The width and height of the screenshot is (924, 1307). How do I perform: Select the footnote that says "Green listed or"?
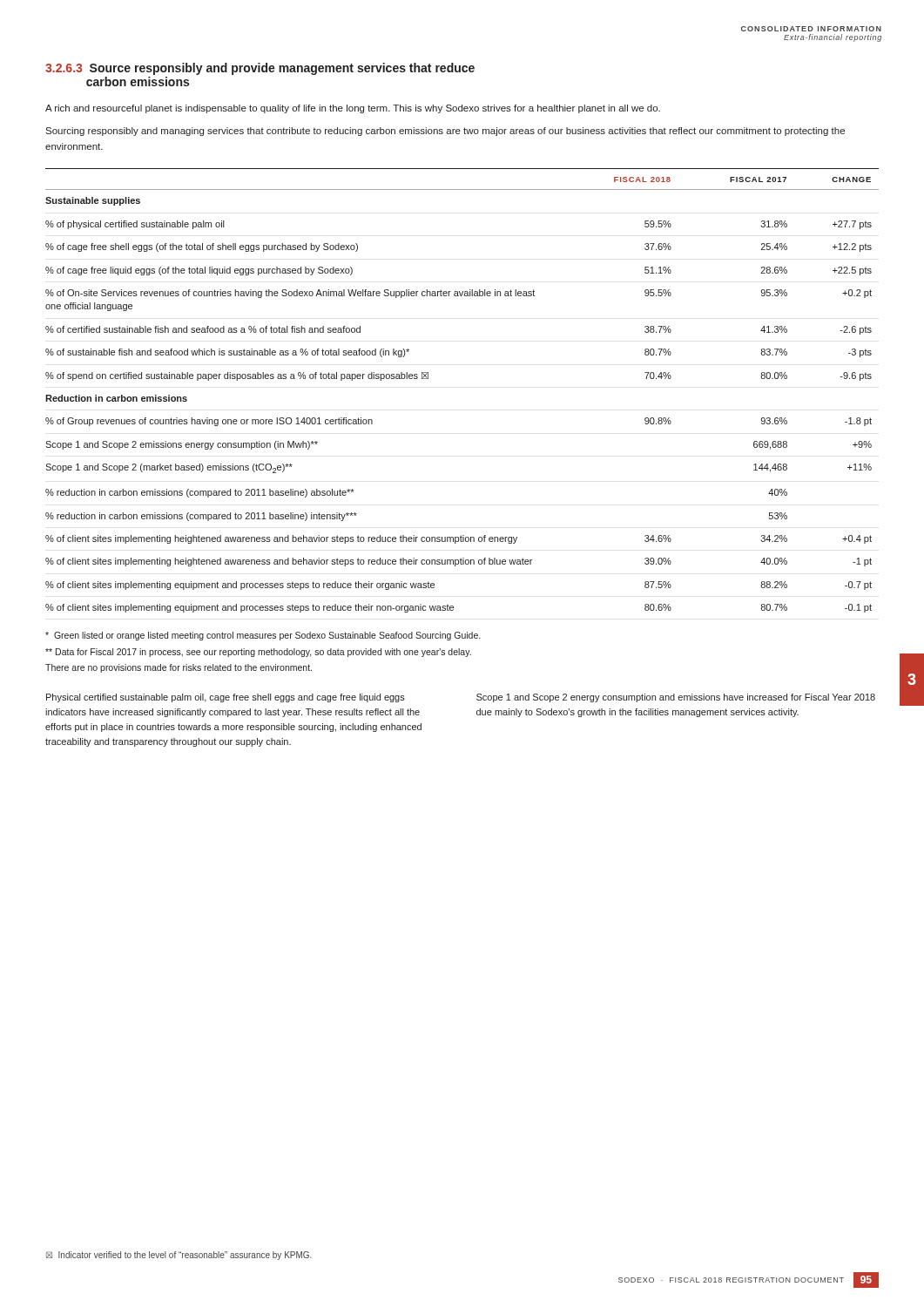(x=462, y=652)
